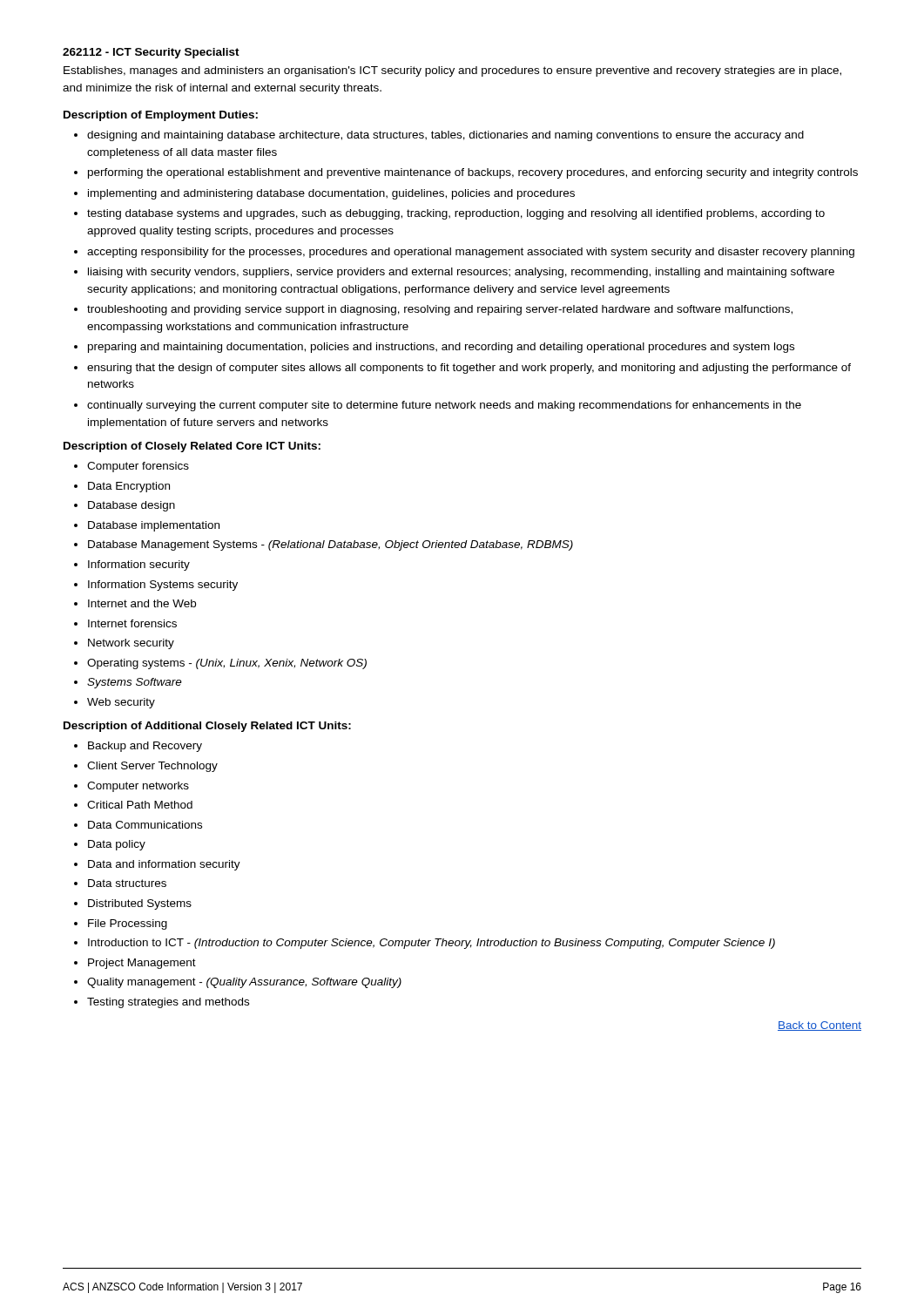Select the list item that reads "Introduction to ICT -"

[x=431, y=942]
